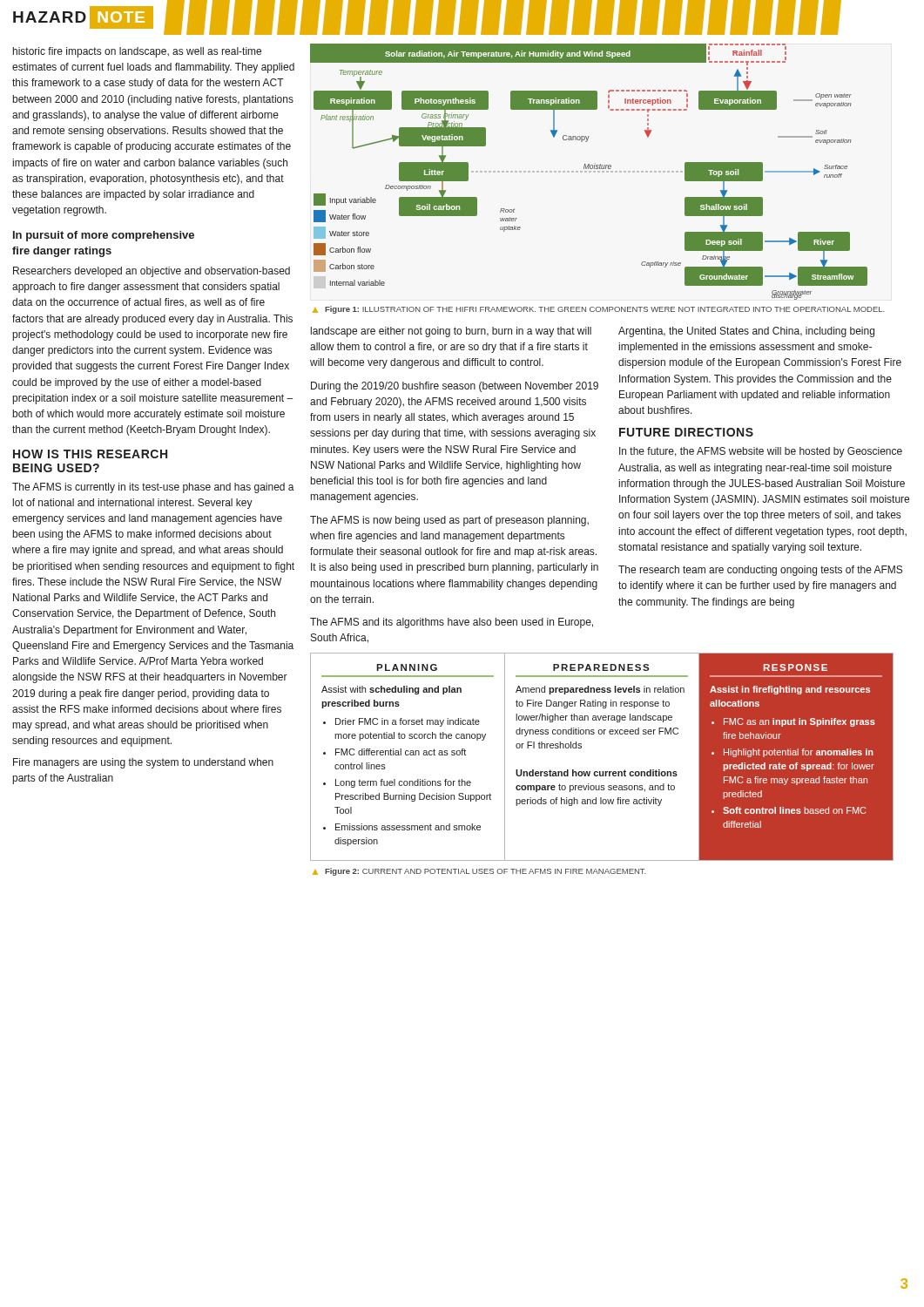This screenshot has height=1307, width=924.
Task: Locate the text block that says "In the future, the AFMS website will"
Action: (x=764, y=499)
